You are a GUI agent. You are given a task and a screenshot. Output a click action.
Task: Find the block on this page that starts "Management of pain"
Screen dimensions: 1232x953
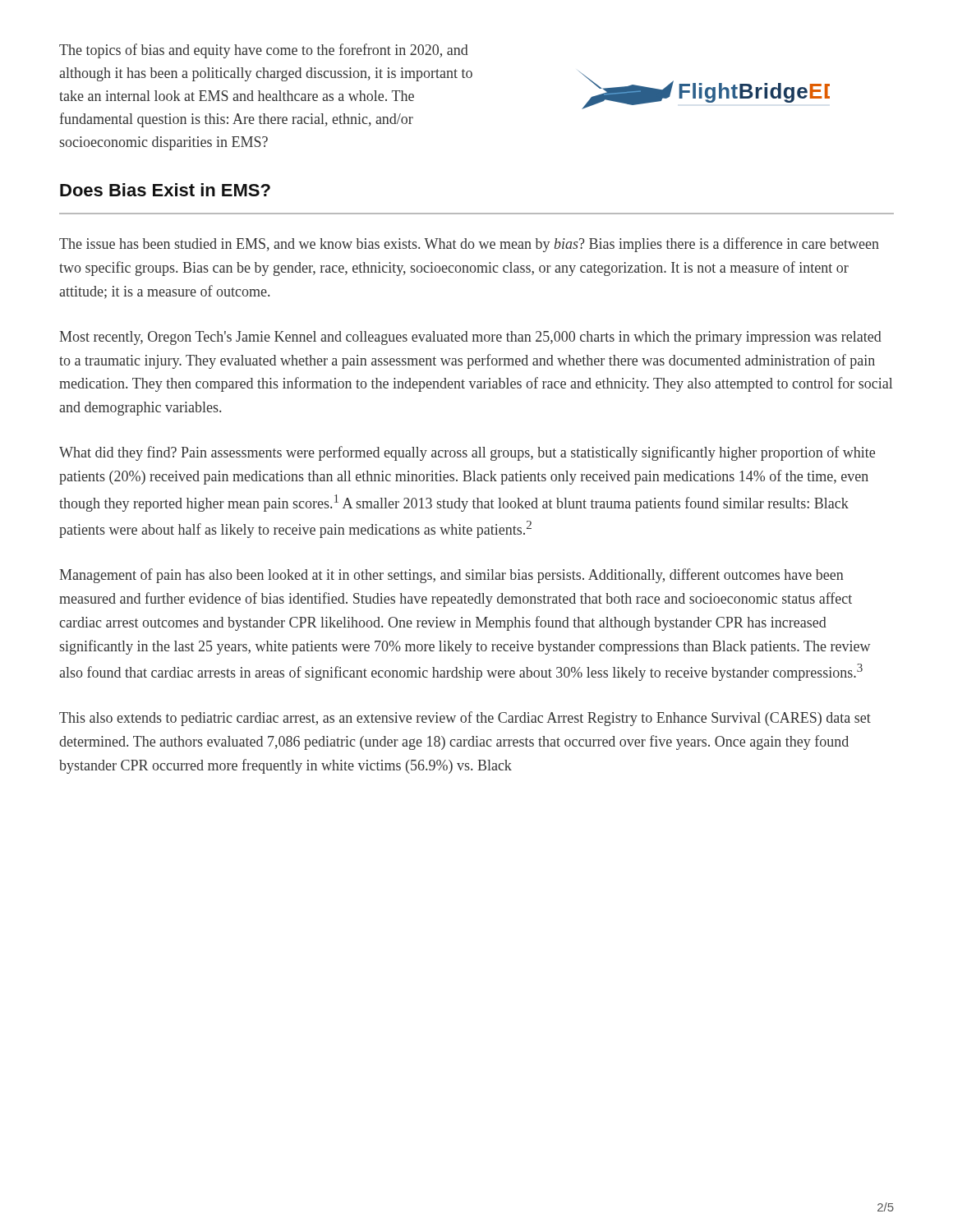pos(465,624)
